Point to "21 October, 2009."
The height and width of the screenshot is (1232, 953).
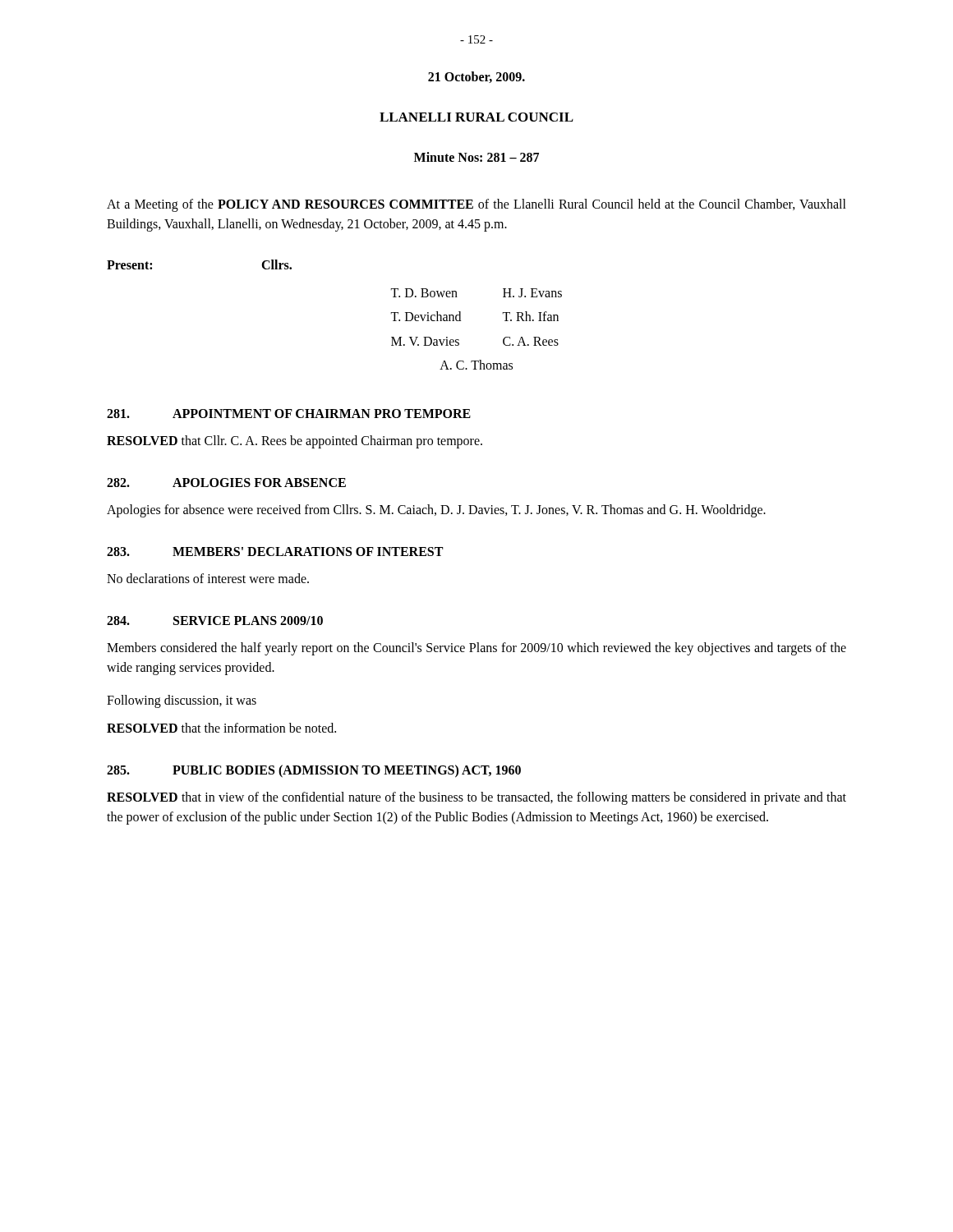pos(476,77)
